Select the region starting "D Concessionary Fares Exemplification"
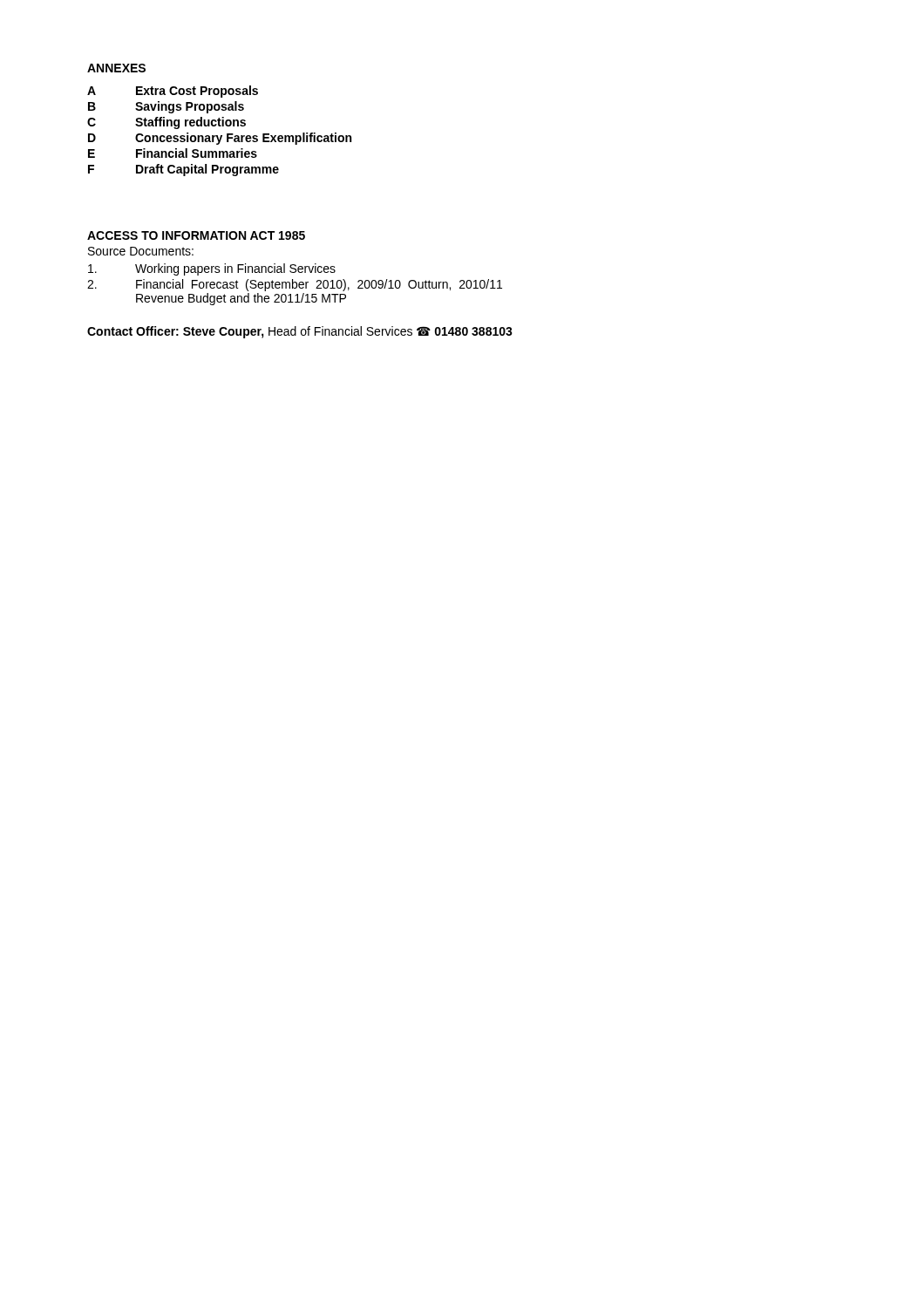Image resolution: width=924 pixels, height=1308 pixels. (220, 138)
